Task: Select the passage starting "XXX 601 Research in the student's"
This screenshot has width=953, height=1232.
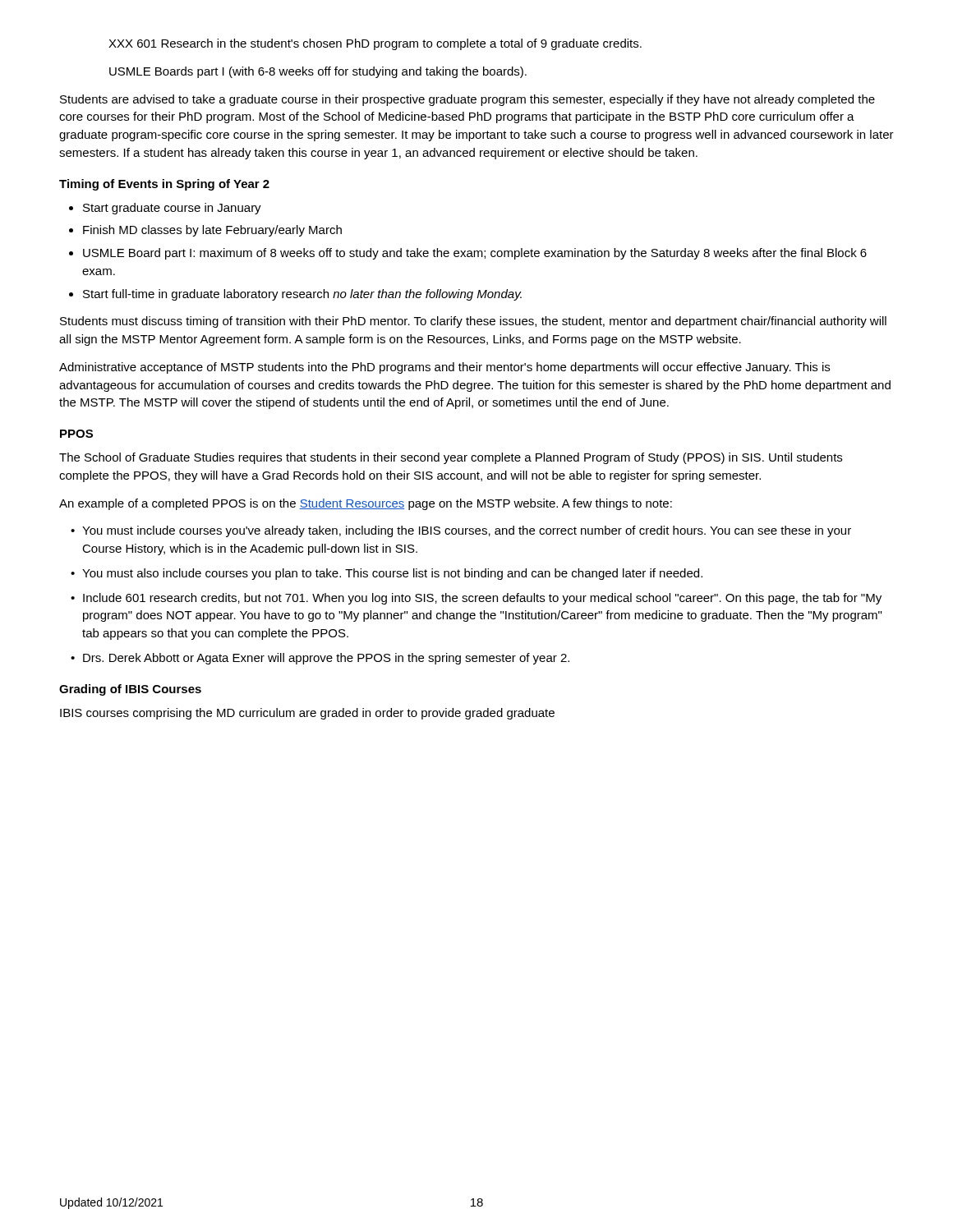Action: point(501,43)
